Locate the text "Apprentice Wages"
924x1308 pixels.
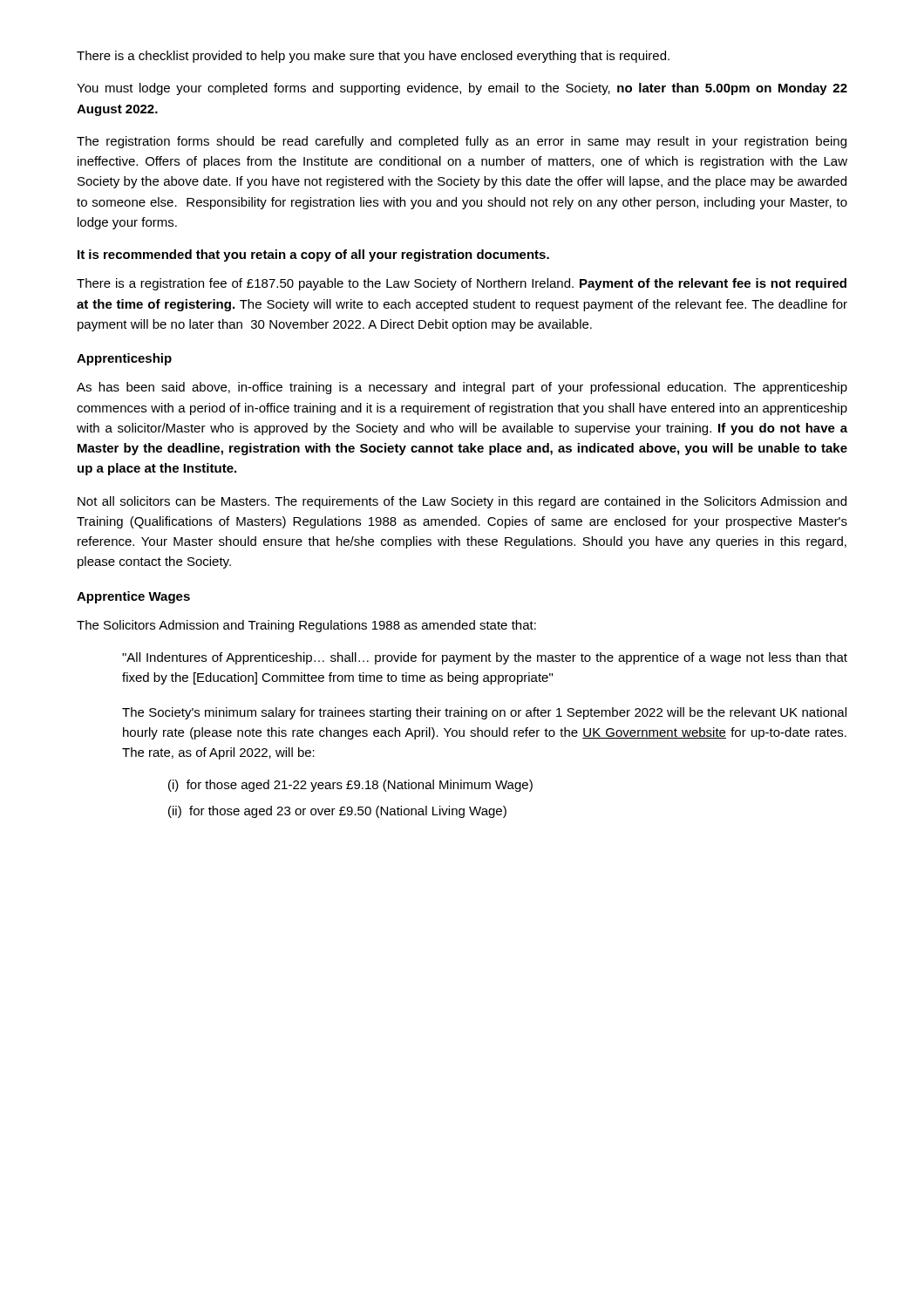pyautogui.click(x=134, y=596)
